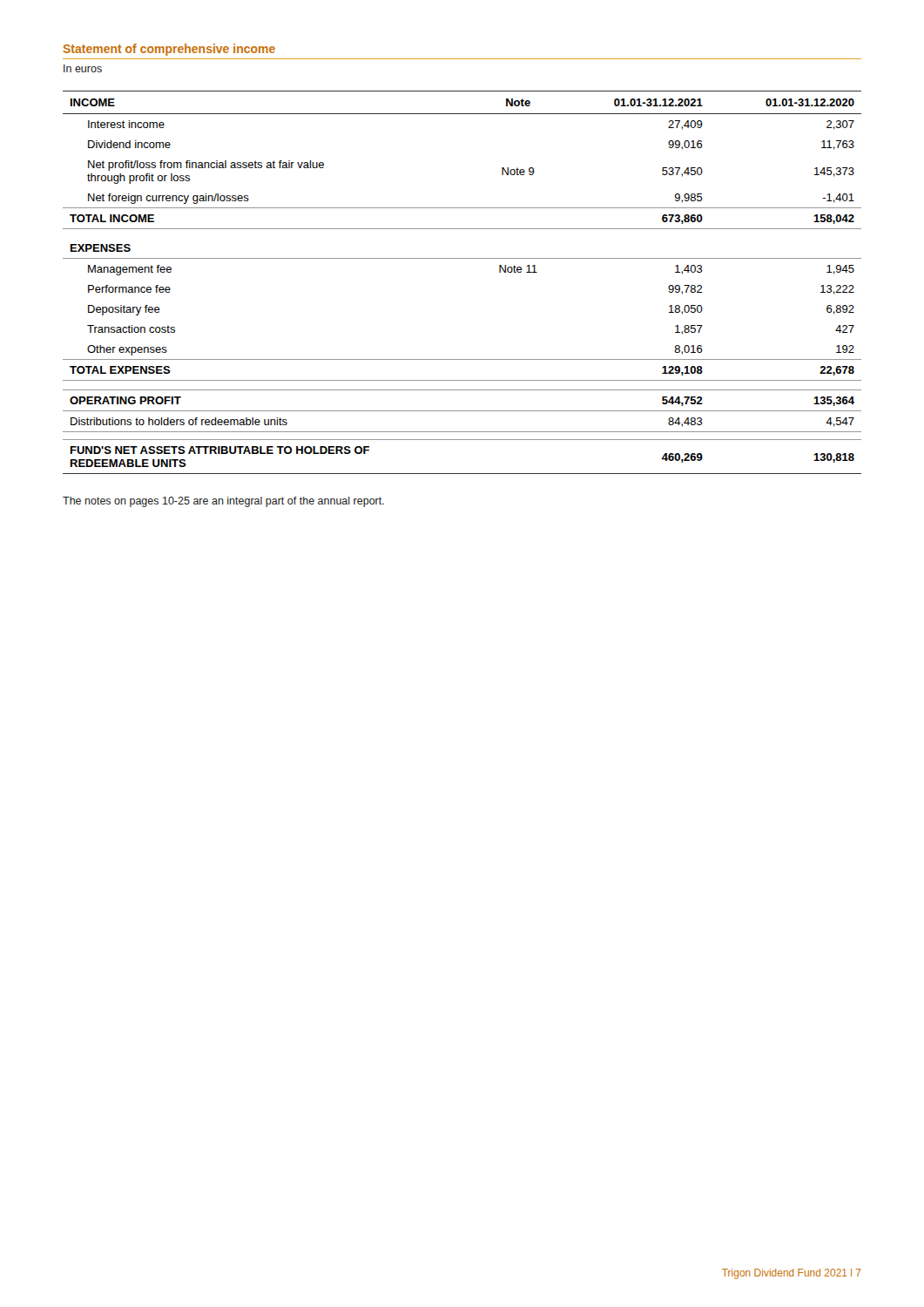Locate the table with the text "TOTAL INCOME"
The width and height of the screenshot is (924, 1307).
[462, 282]
